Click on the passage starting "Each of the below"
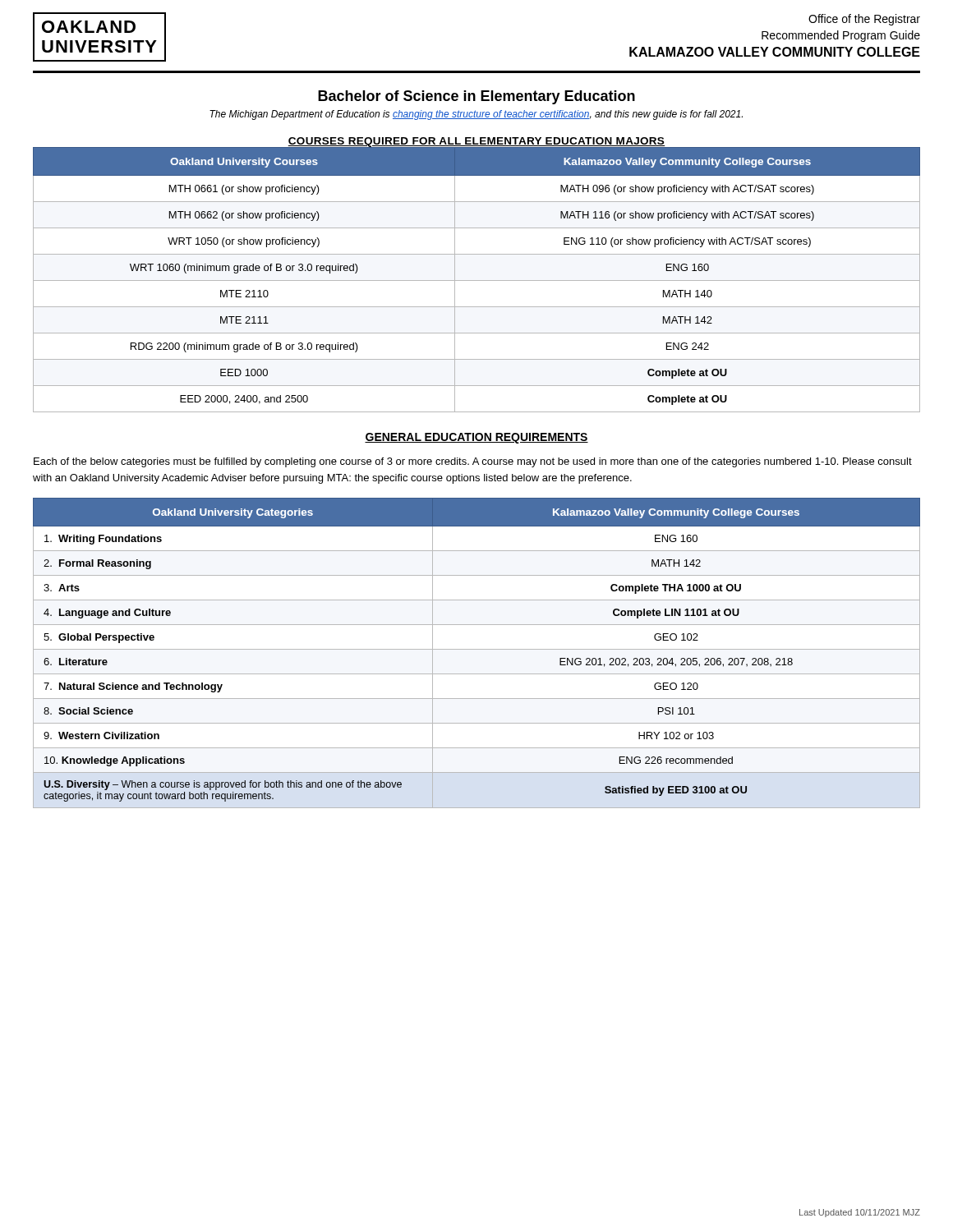 click(472, 469)
